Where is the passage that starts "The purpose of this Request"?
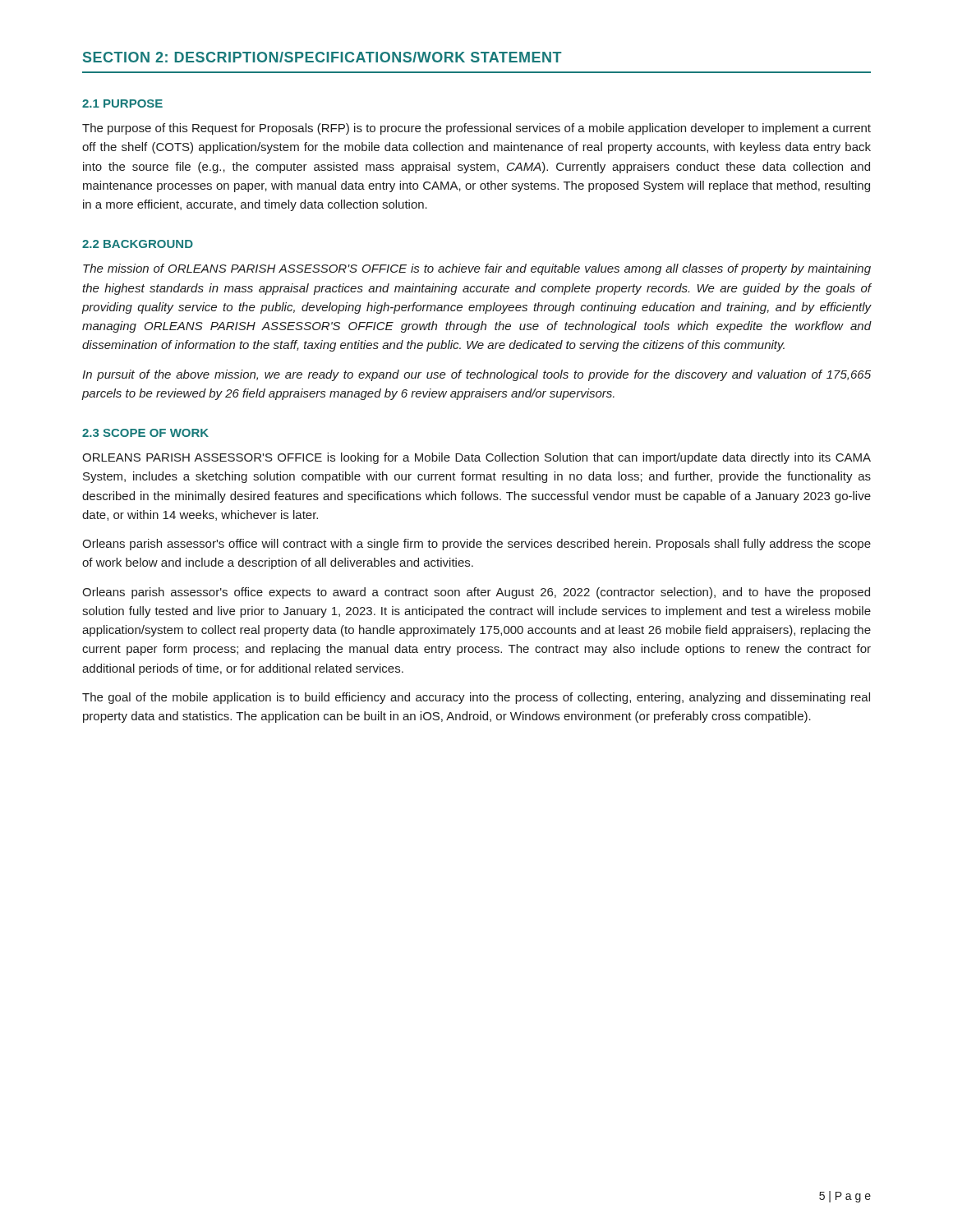The width and height of the screenshot is (953, 1232). click(x=476, y=166)
